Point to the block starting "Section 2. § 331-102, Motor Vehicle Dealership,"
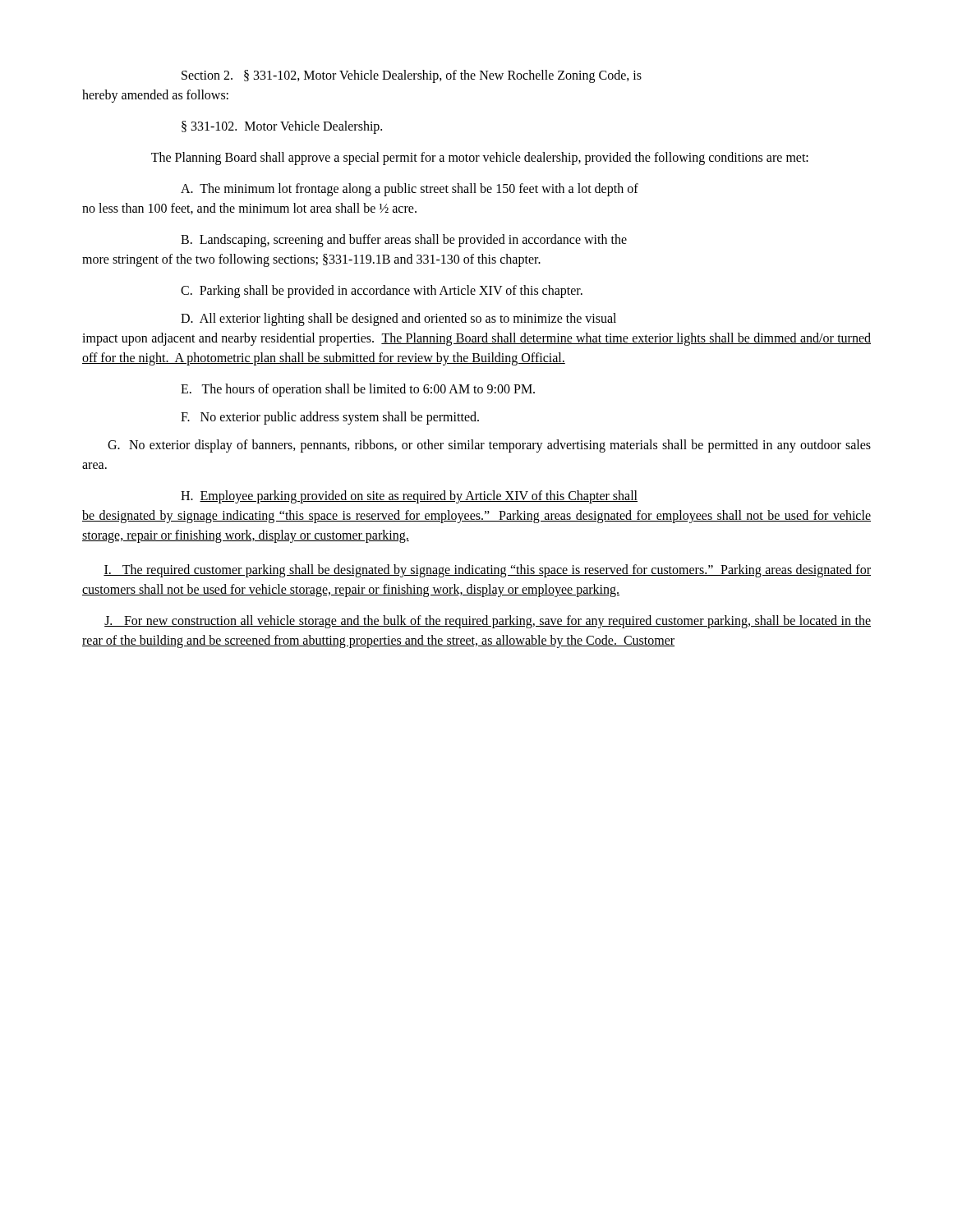Image resolution: width=953 pixels, height=1232 pixels. coord(476,85)
